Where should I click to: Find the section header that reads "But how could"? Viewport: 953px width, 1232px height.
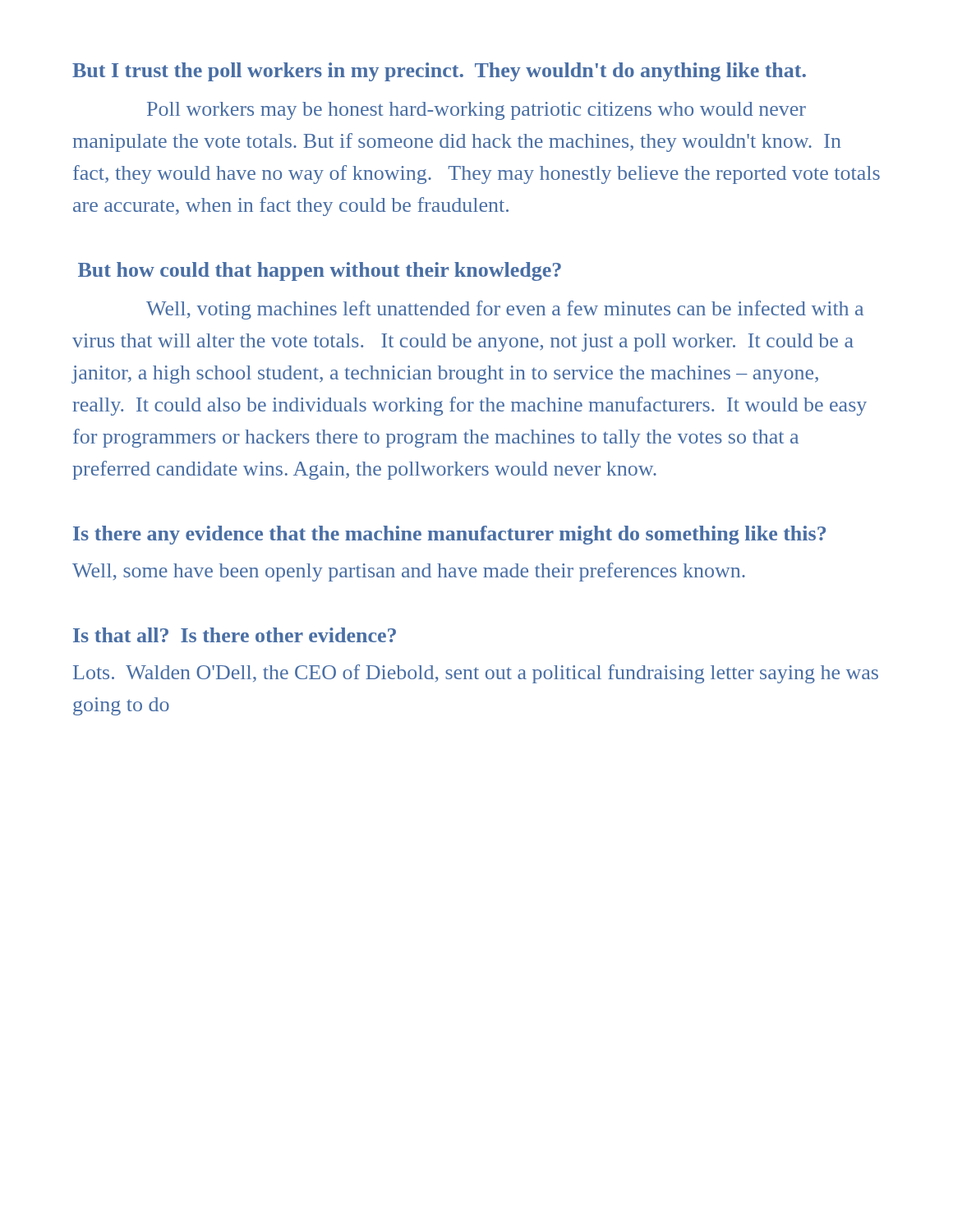(317, 270)
